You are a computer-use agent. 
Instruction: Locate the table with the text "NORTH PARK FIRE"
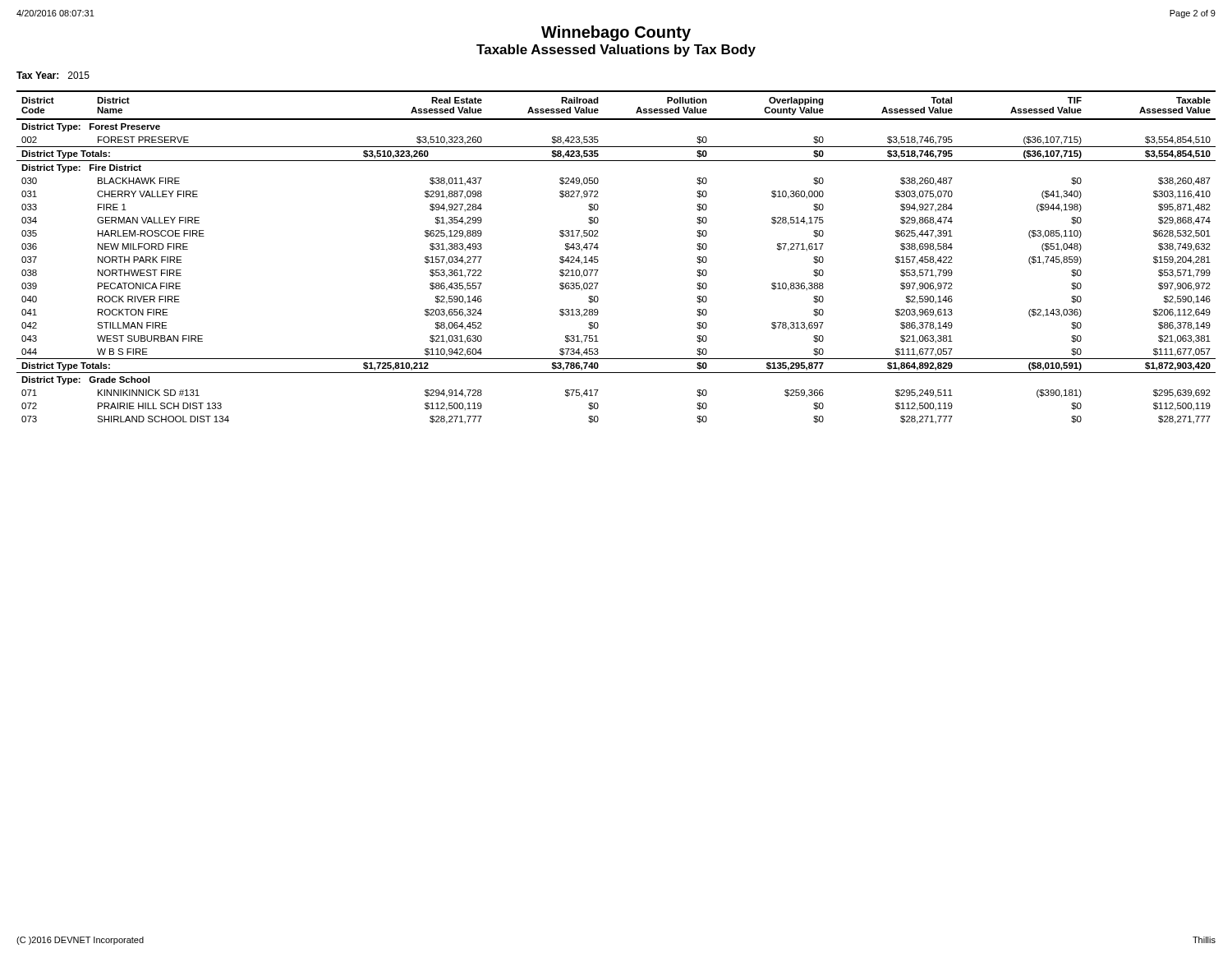616,258
